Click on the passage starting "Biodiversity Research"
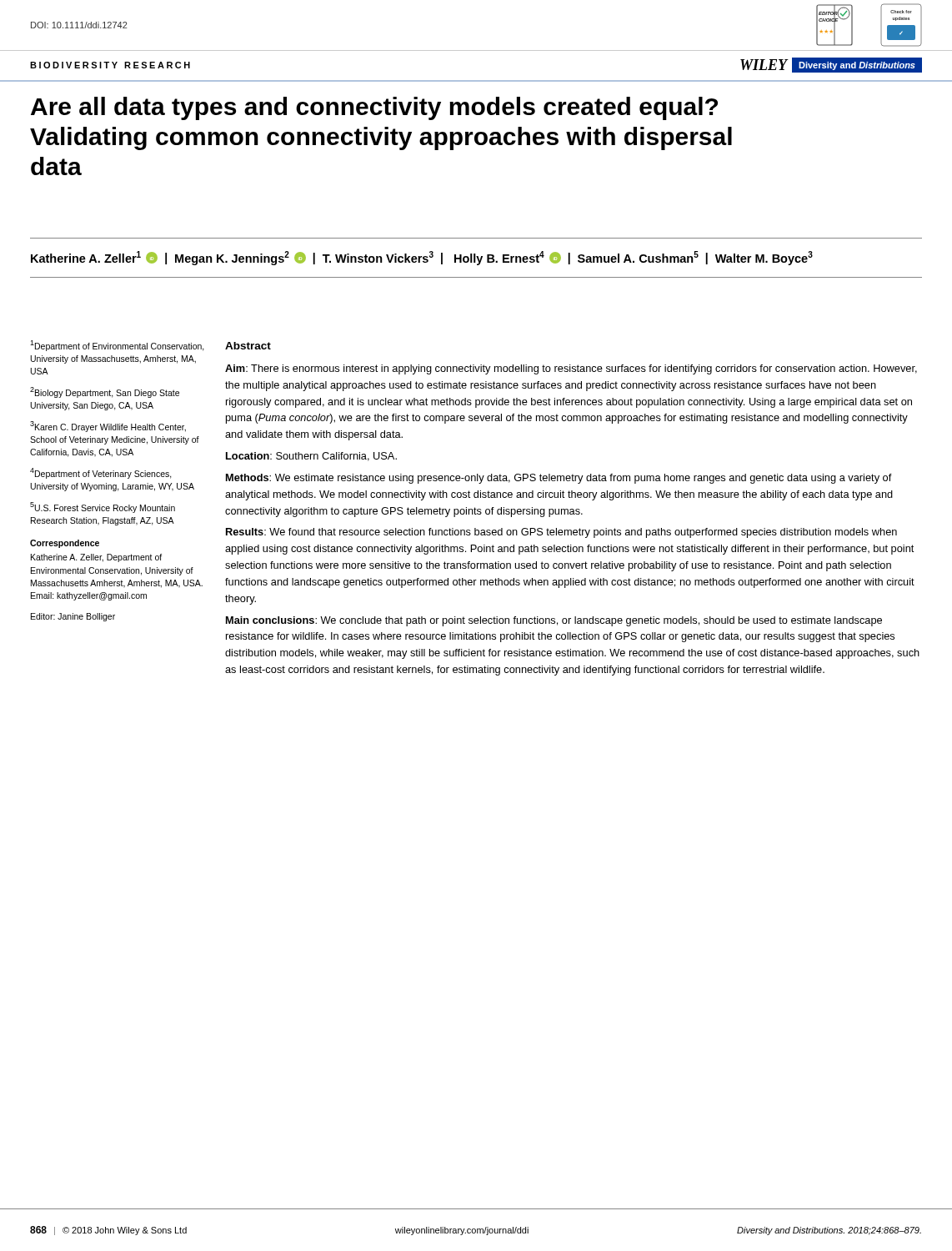The width and height of the screenshot is (952, 1251). (111, 65)
